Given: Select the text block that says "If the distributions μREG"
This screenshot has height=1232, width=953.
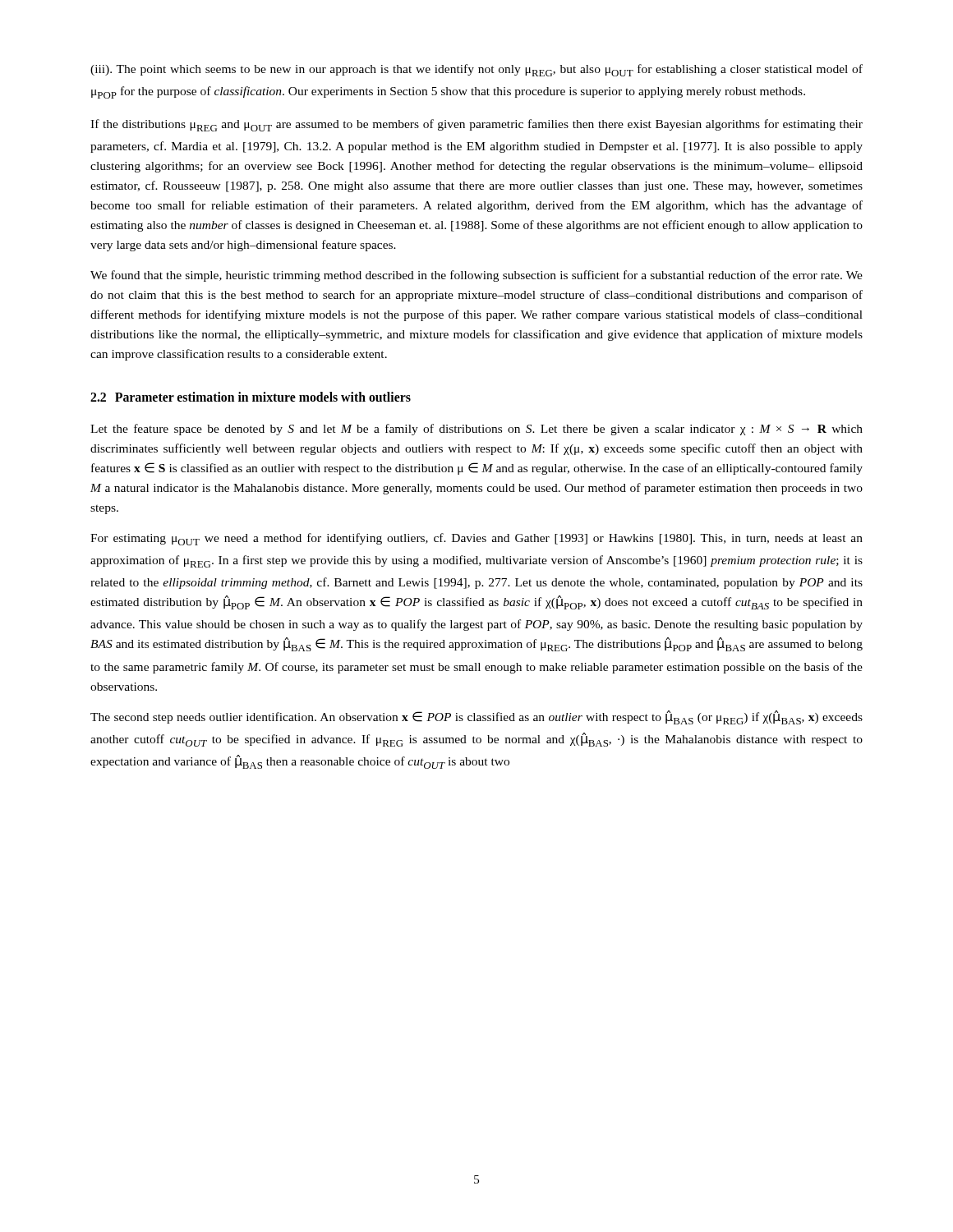Looking at the screenshot, I should pyautogui.click(x=476, y=185).
